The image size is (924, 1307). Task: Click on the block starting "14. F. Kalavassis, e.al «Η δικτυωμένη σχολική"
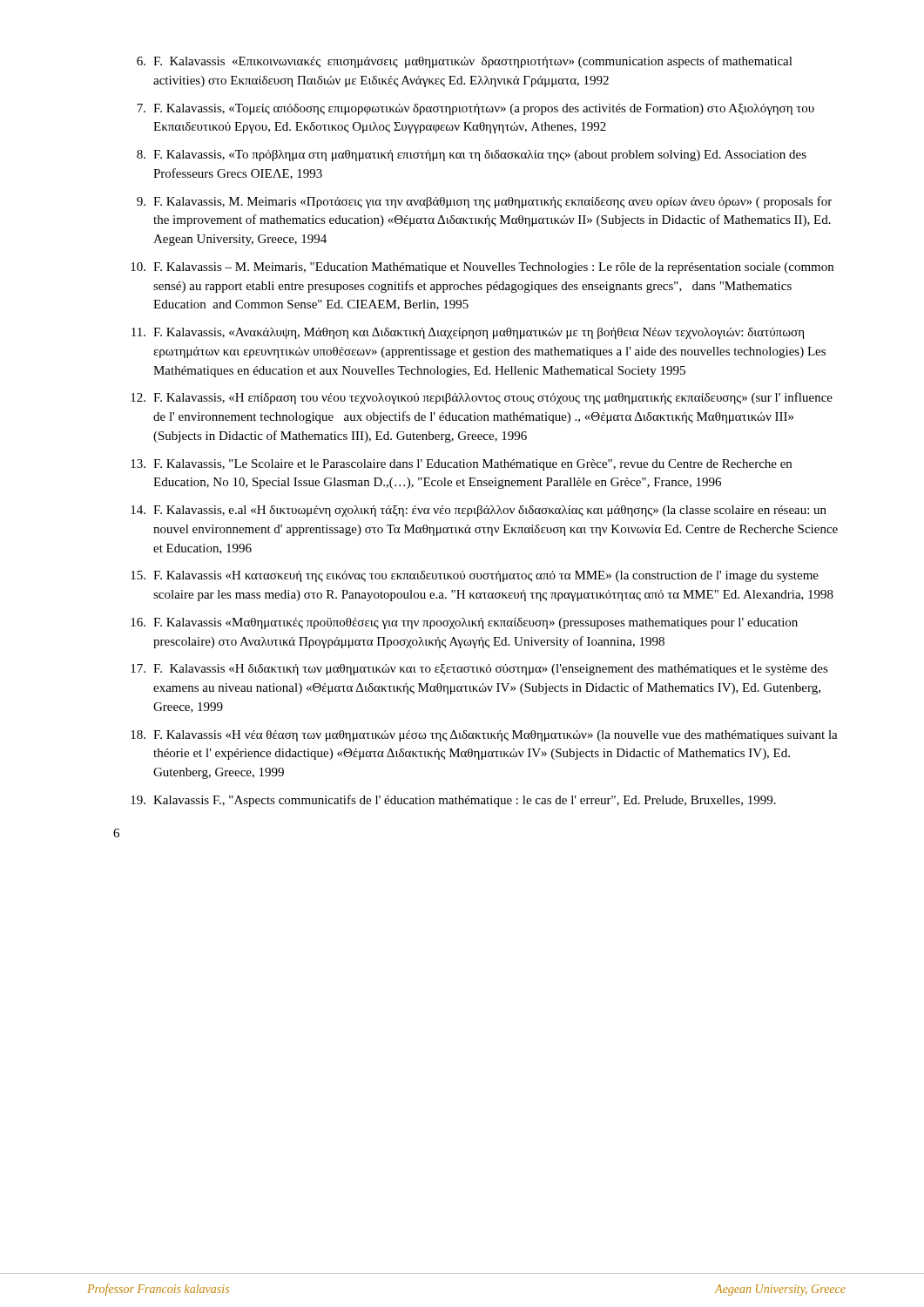click(479, 529)
